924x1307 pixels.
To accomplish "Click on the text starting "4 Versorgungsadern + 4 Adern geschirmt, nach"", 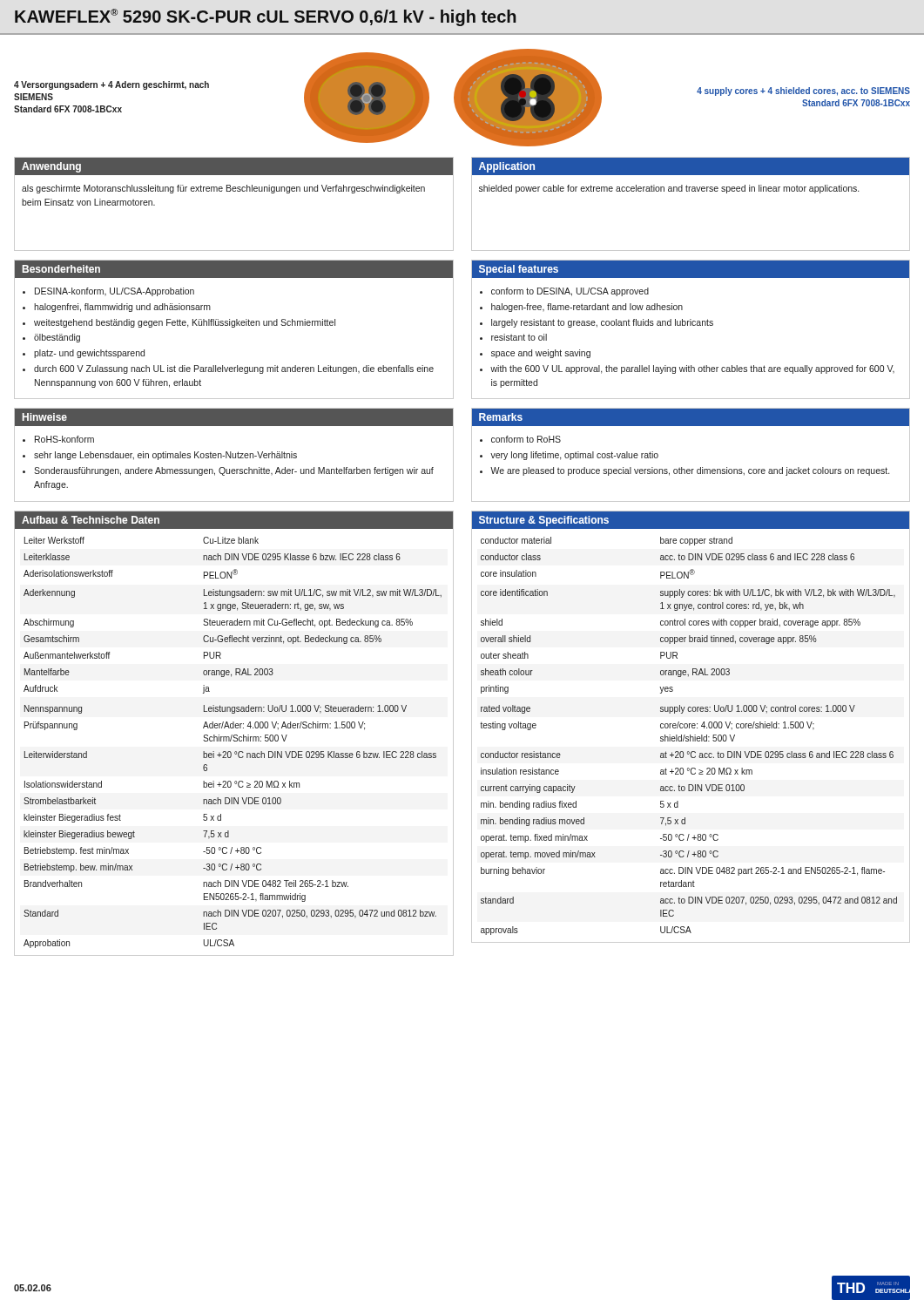I will pyautogui.click(x=112, y=97).
